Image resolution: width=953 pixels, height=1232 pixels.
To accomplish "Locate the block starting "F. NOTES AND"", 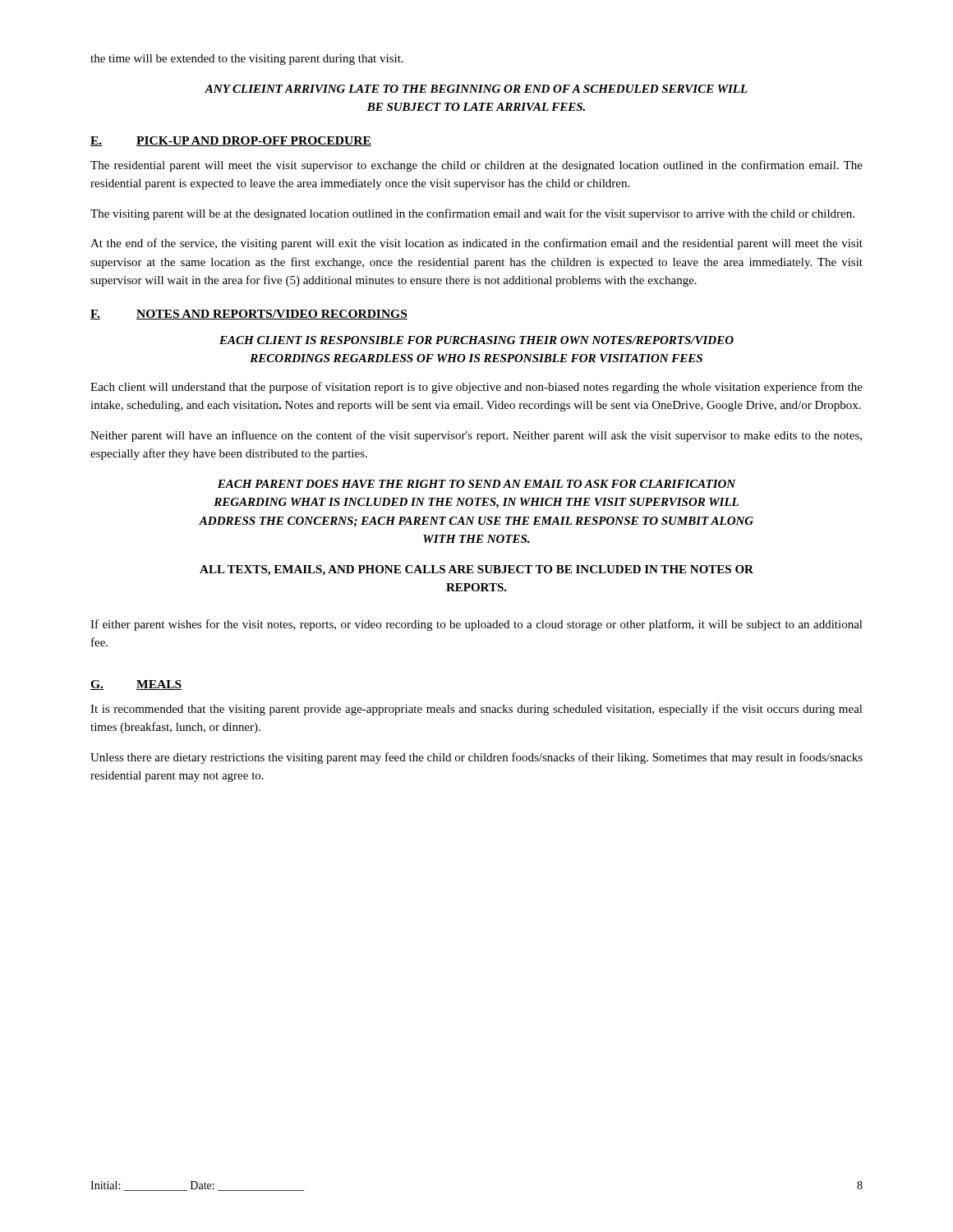I will [x=249, y=315].
